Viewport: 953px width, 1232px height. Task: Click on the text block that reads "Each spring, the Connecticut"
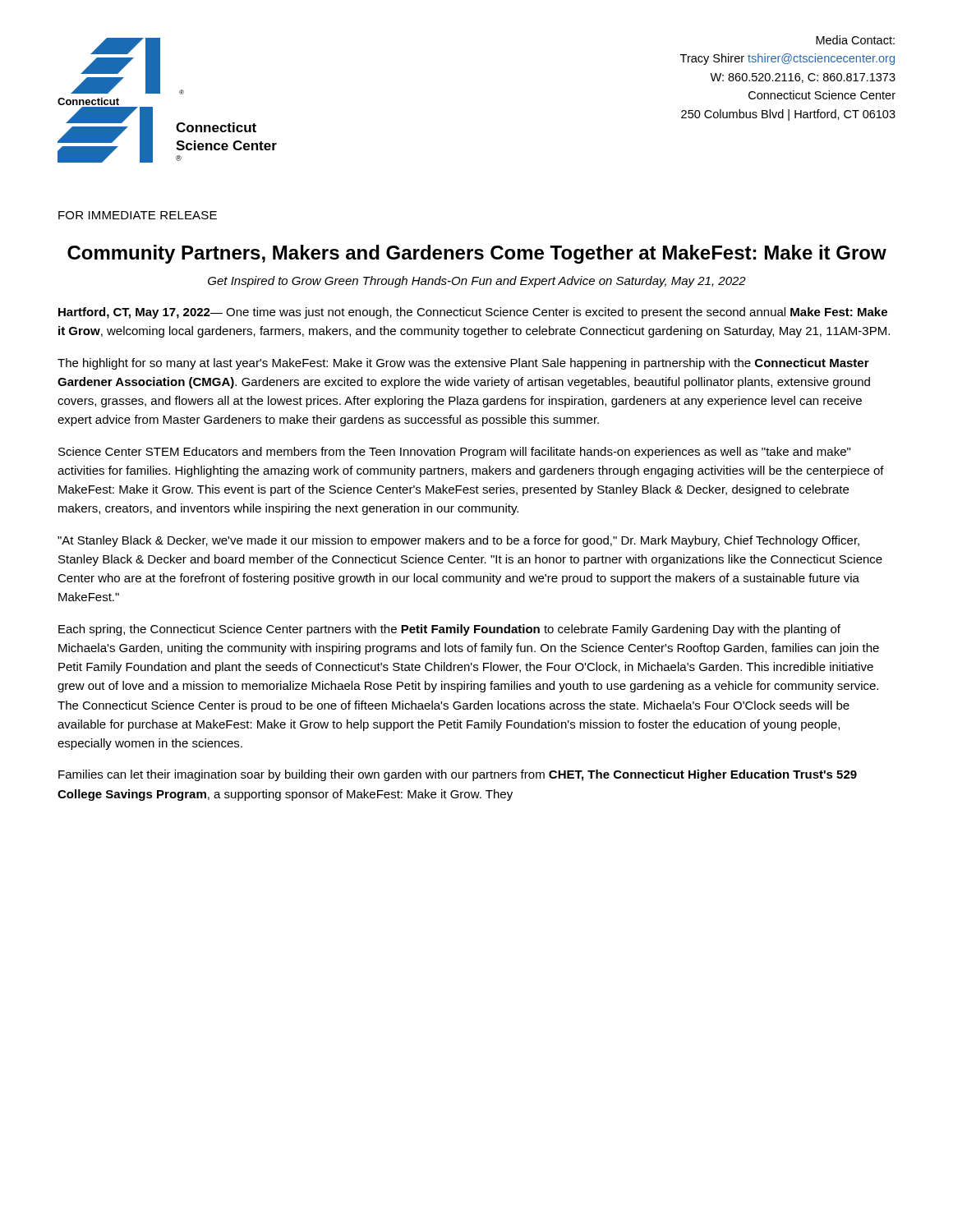[x=476, y=686]
